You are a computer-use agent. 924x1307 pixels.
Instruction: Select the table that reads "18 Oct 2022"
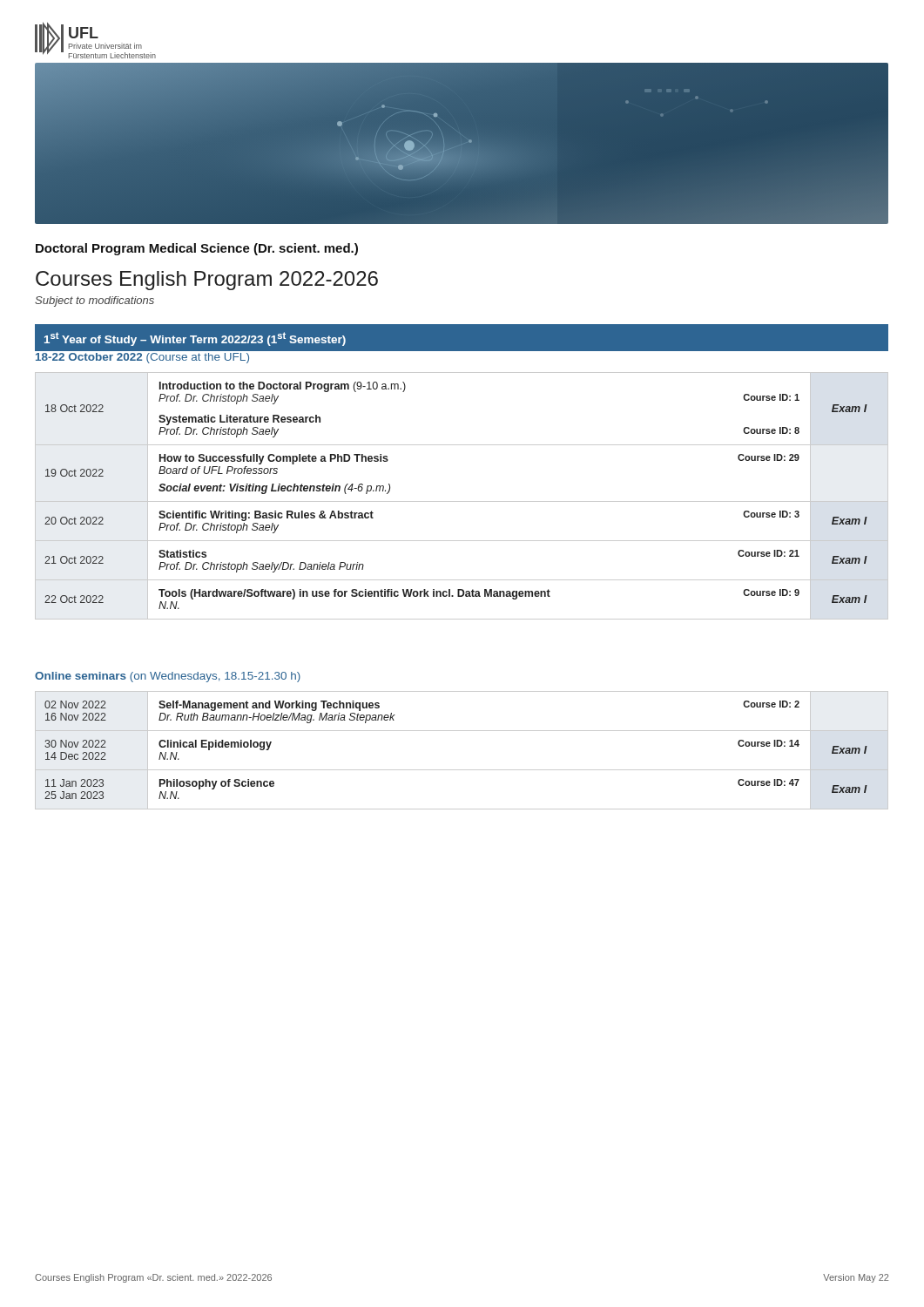(462, 496)
